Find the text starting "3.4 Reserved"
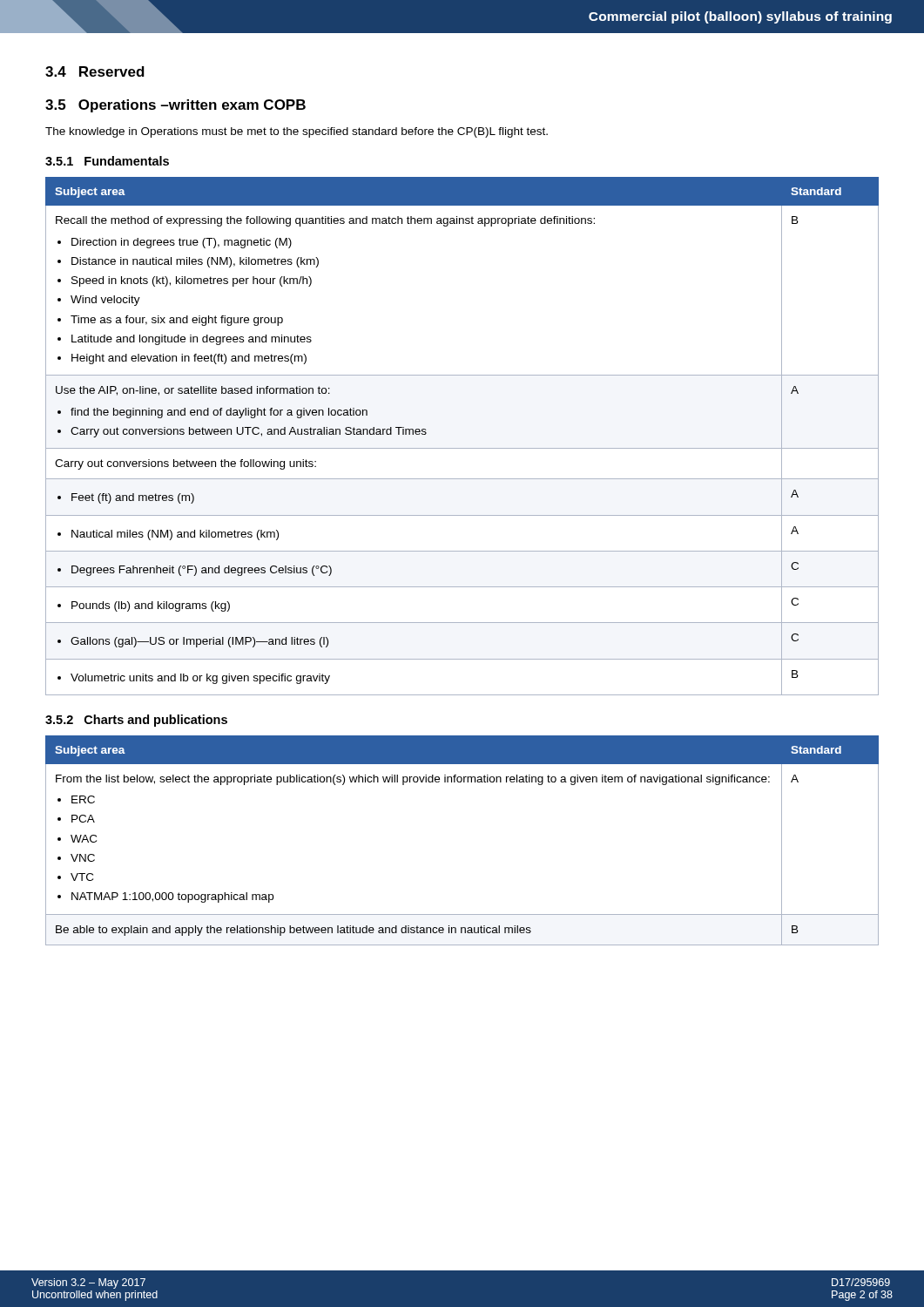Viewport: 924px width, 1307px height. tap(95, 72)
